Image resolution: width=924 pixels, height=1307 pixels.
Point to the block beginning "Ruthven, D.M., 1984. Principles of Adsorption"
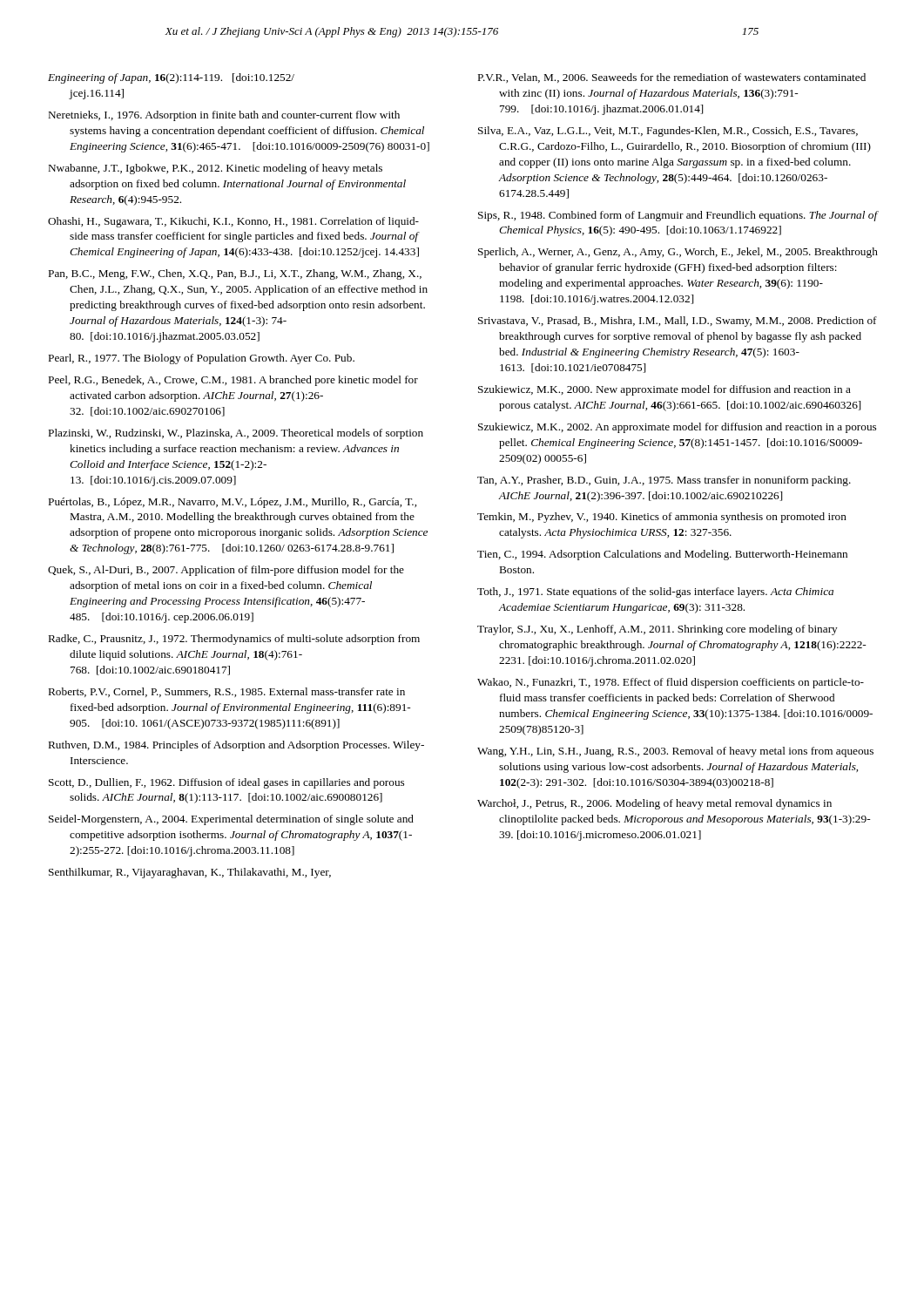[x=236, y=752]
